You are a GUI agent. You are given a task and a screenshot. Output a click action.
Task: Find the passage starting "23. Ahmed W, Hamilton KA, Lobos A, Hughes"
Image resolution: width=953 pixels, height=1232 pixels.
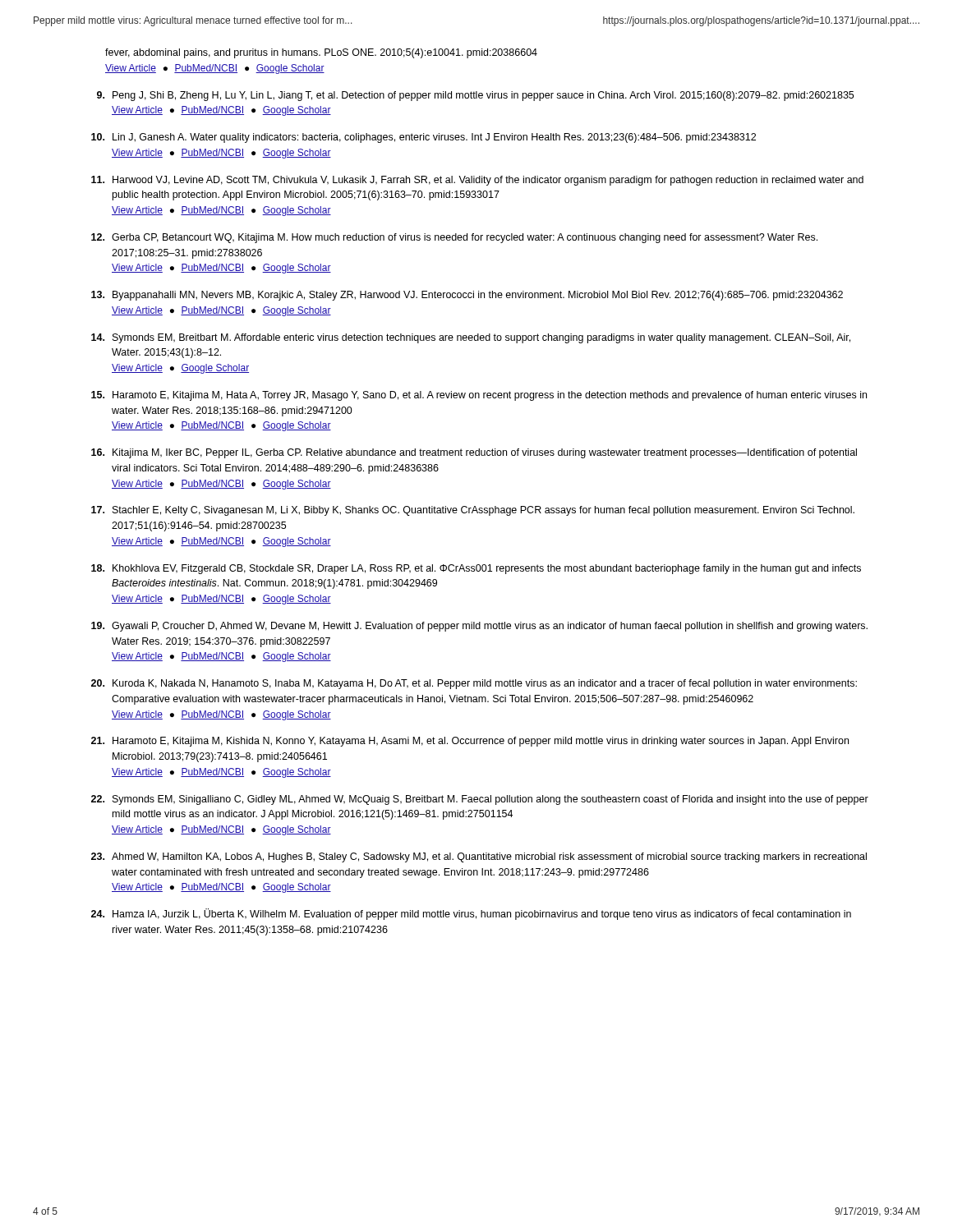tap(476, 872)
